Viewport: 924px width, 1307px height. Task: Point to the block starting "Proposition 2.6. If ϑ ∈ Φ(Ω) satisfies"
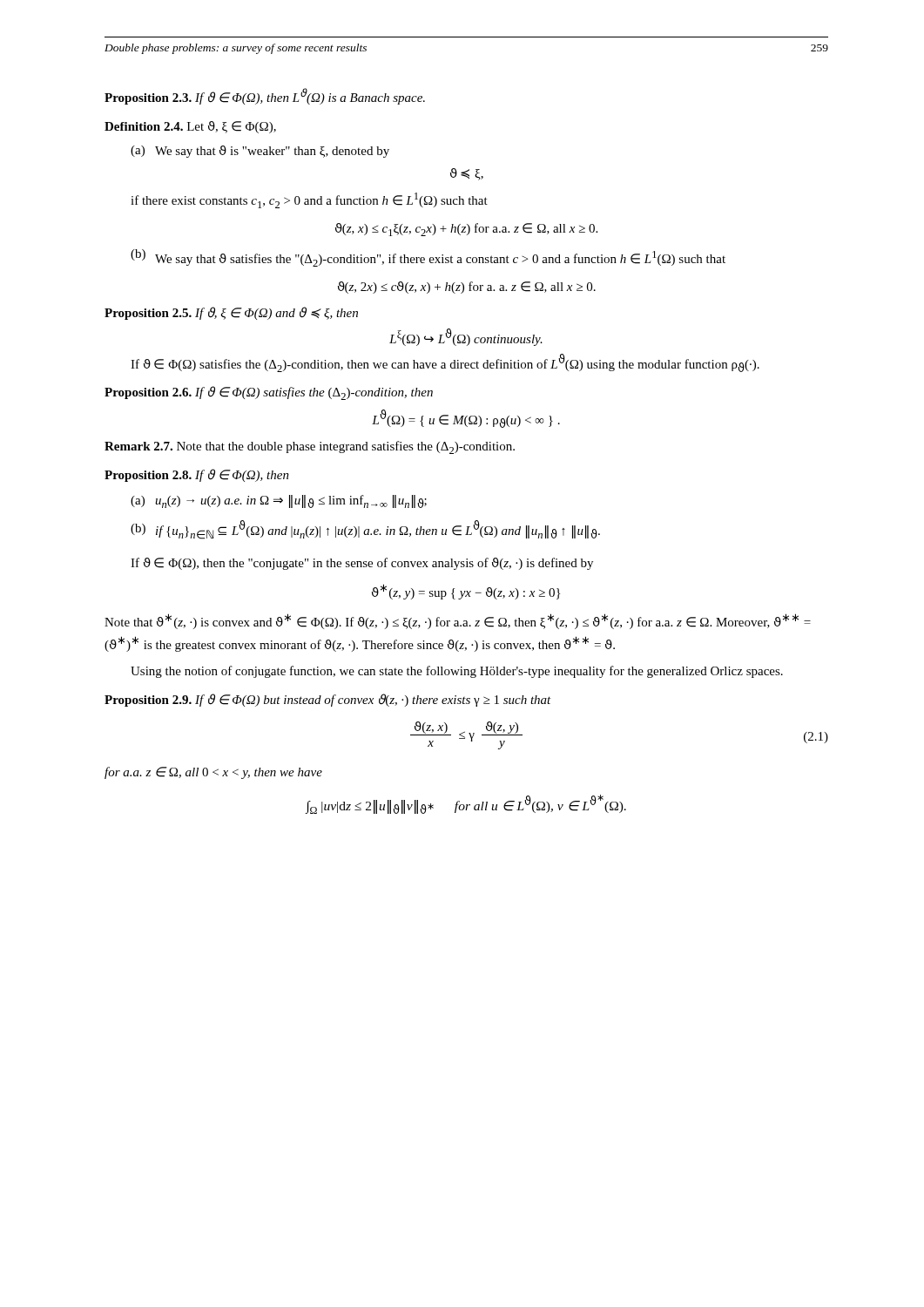pos(466,407)
